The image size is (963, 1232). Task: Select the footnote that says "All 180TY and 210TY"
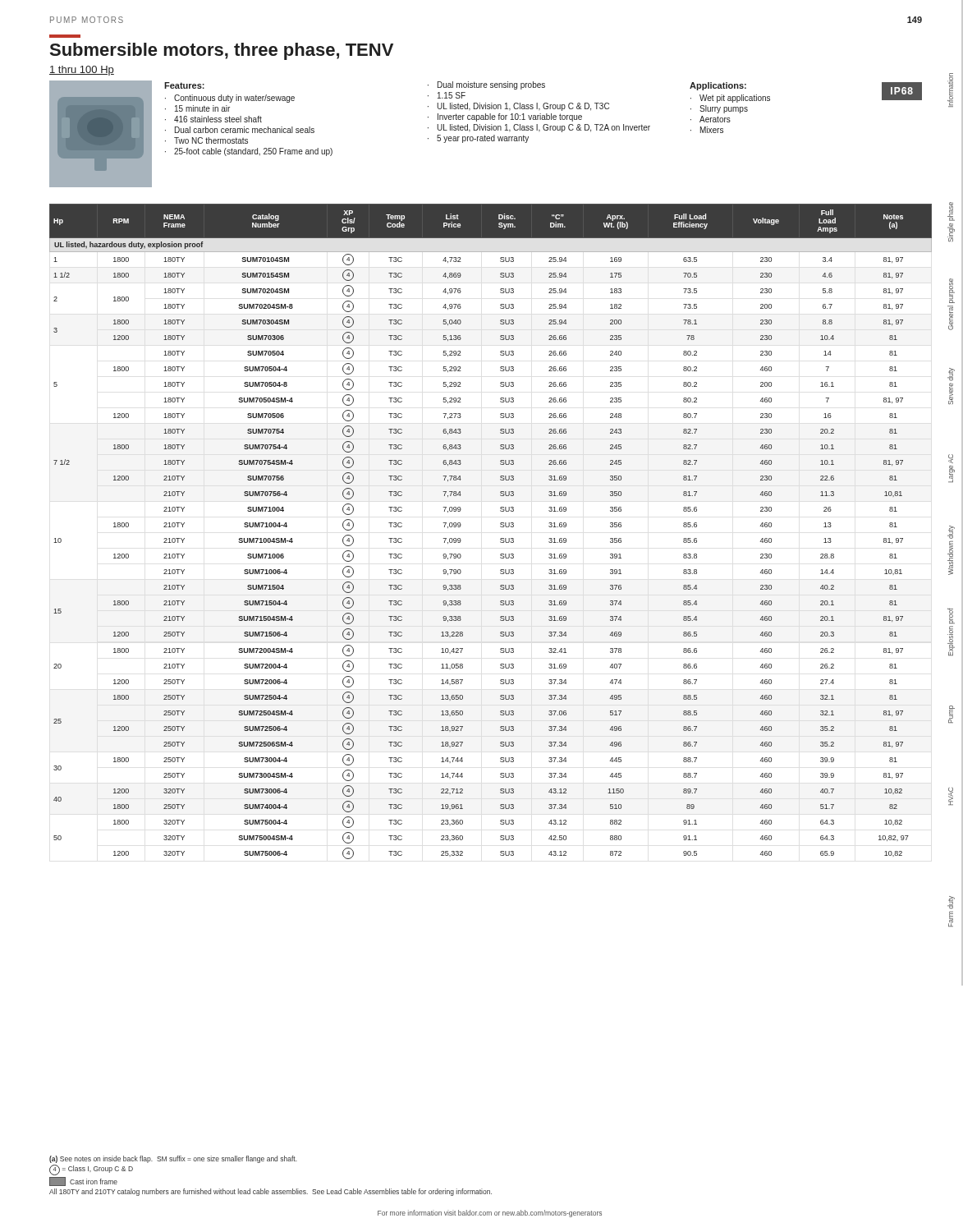click(271, 1192)
